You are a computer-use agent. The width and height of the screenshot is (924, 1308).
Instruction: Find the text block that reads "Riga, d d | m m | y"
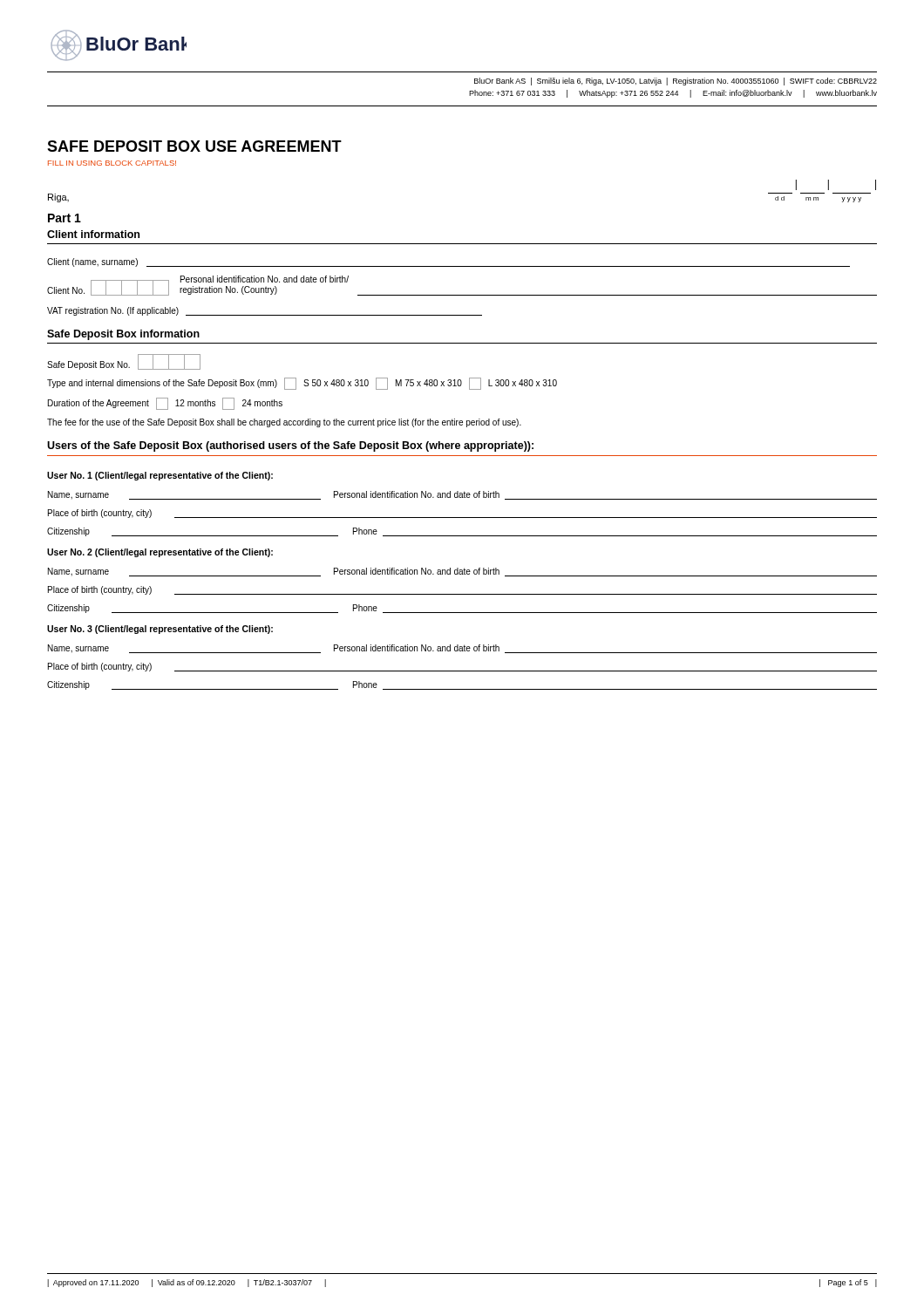(796, 184)
